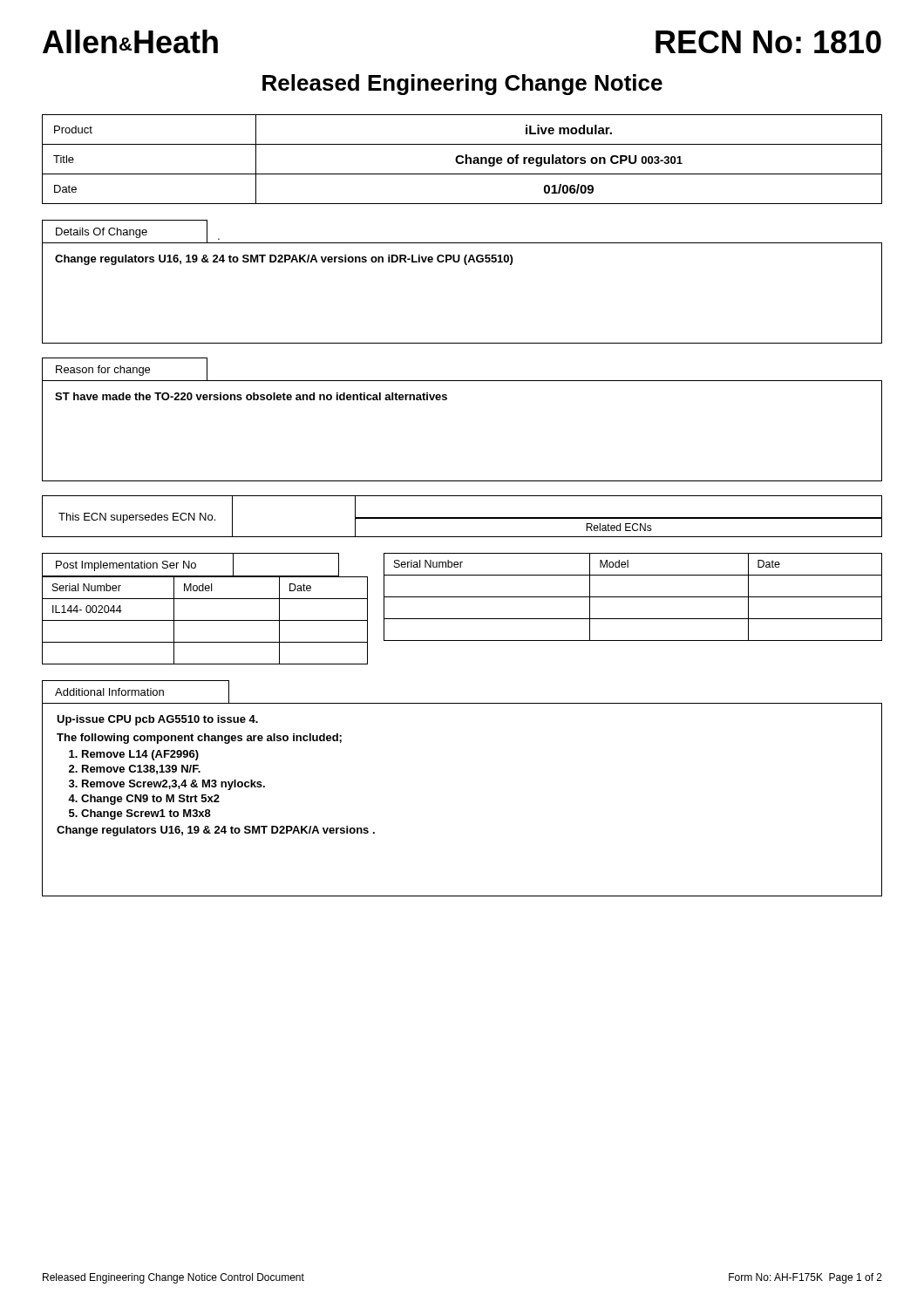The width and height of the screenshot is (924, 1308).
Task: Click on the element starting "Reason for change ST have made the"
Action: click(x=462, y=419)
